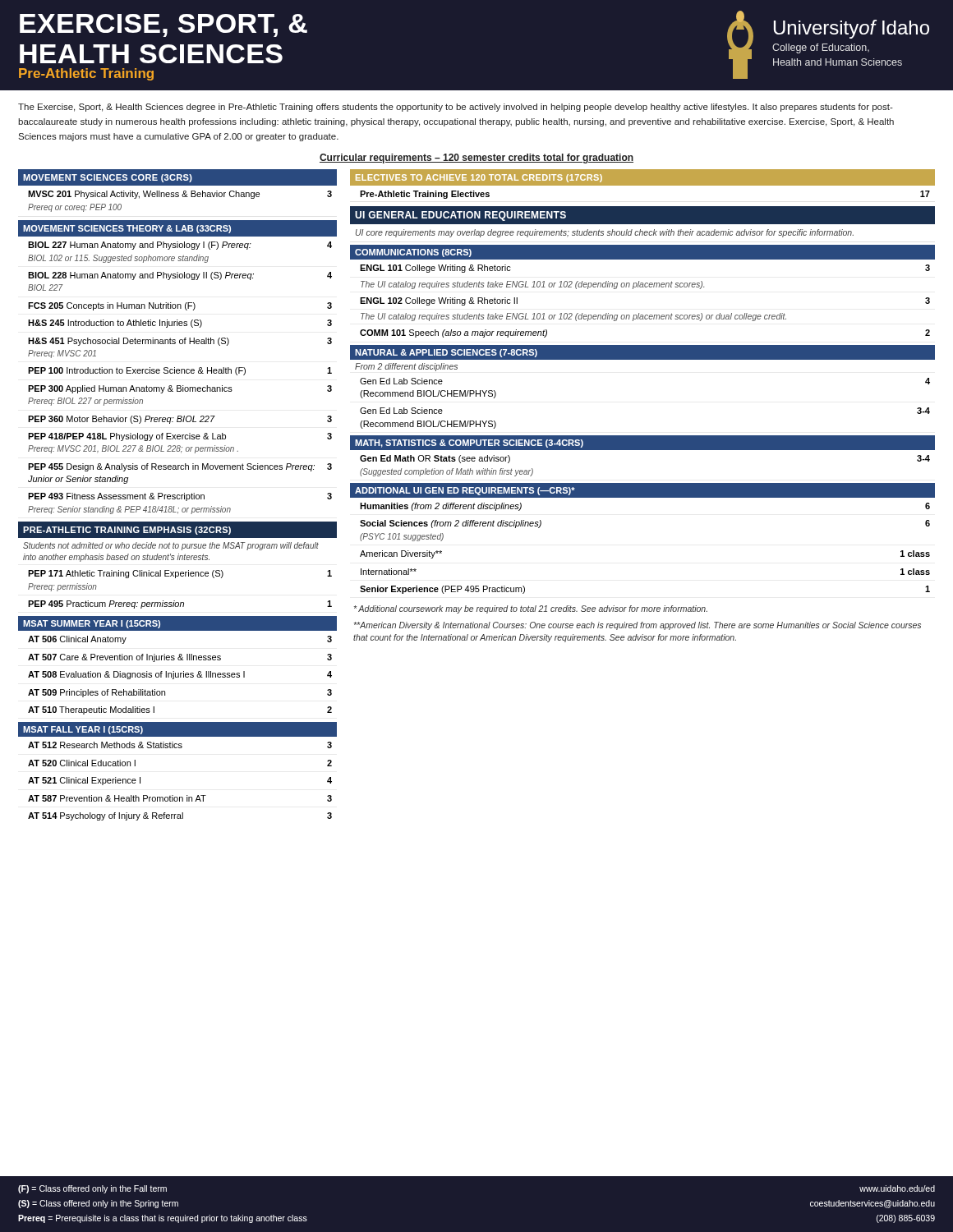Locate the table with the text "MOVEMENT SCIENCES CORE (3CRS)"
The height and width of the screenshot is (1232, 953).
(177, 193)
